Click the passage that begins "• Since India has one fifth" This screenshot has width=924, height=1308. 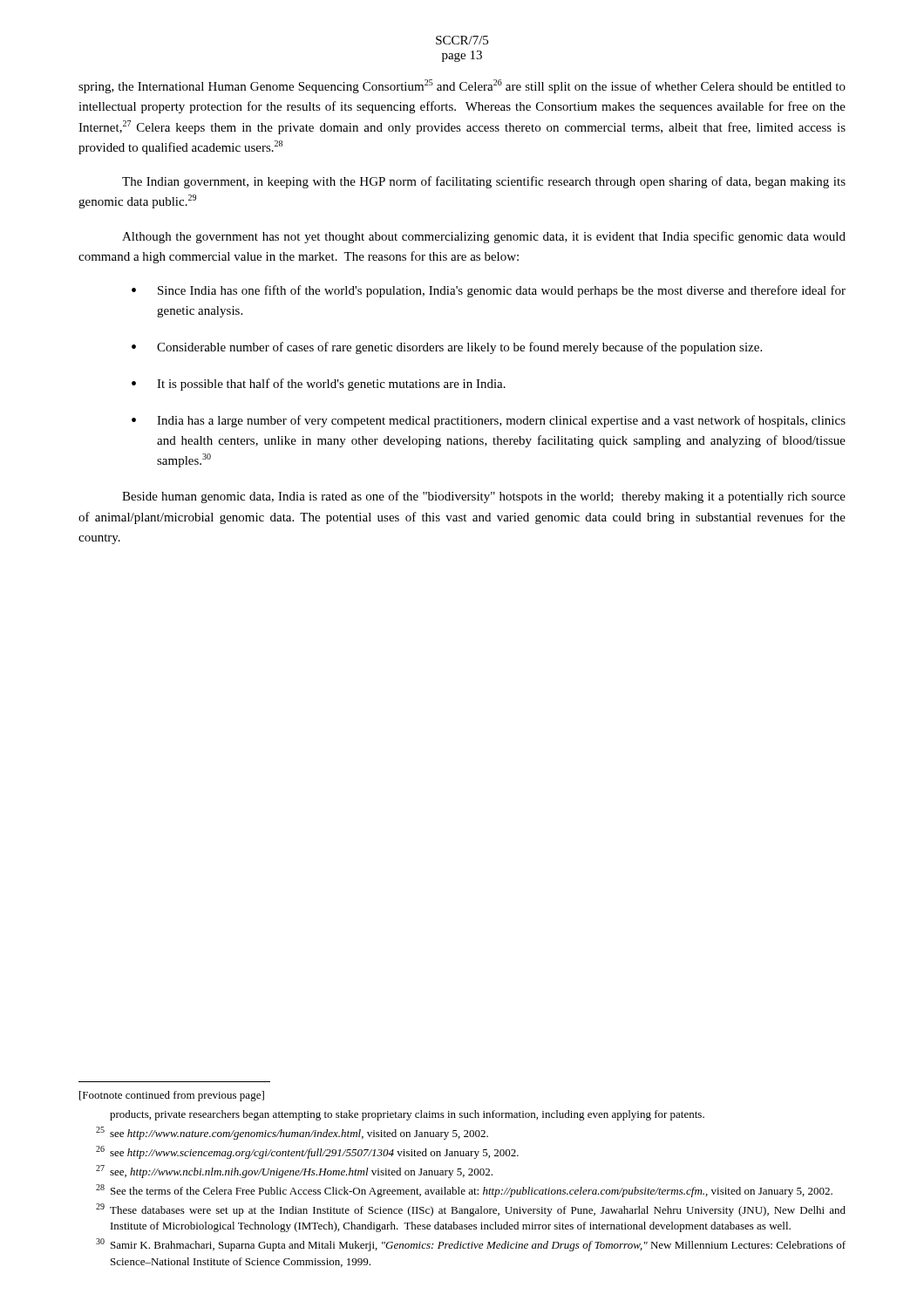tap(488, 301)
